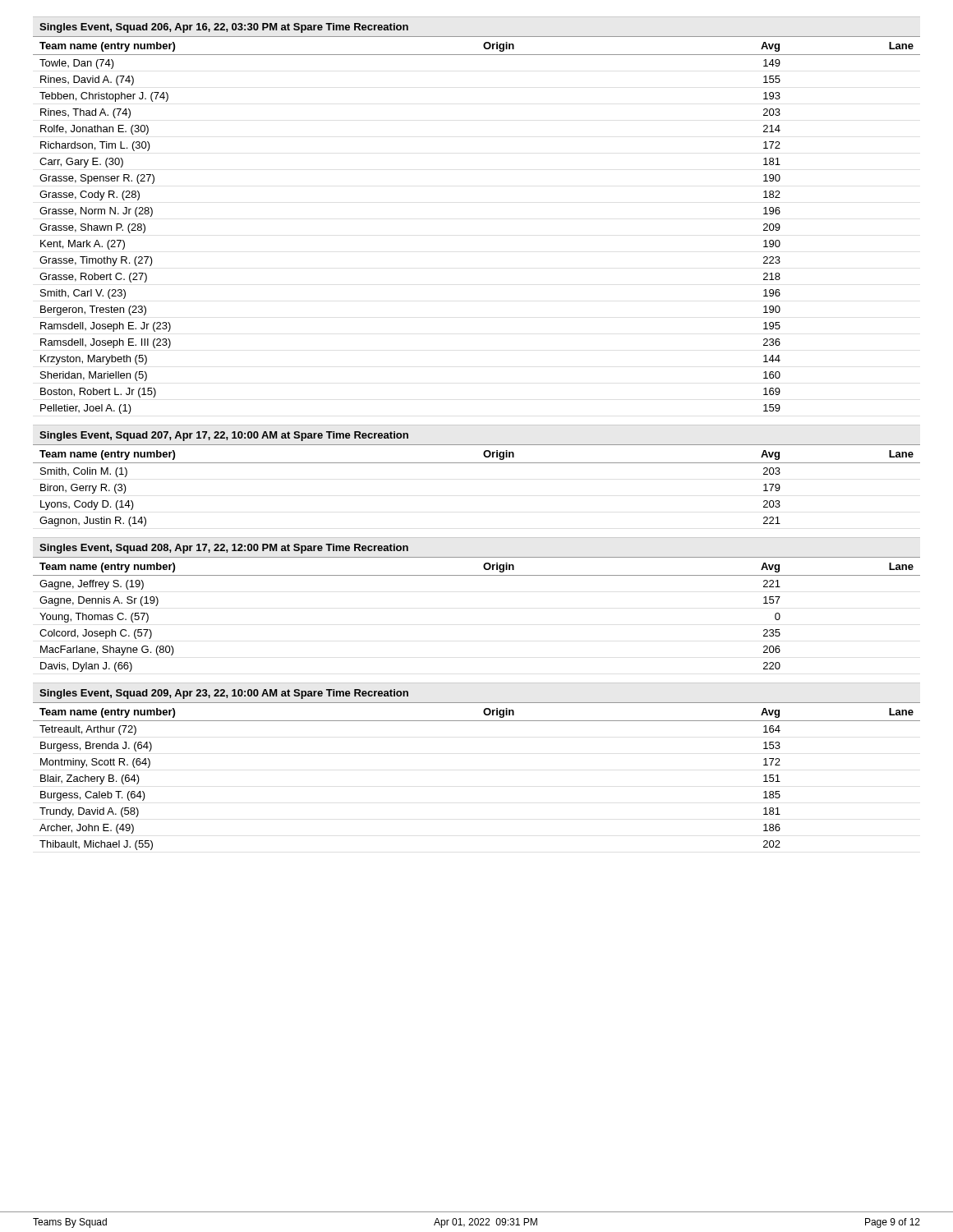Find the table that mentions "Lyons, Cody D. (14)"
Viewport: 953px width, 1232px height.
click(x=476, y=487)
